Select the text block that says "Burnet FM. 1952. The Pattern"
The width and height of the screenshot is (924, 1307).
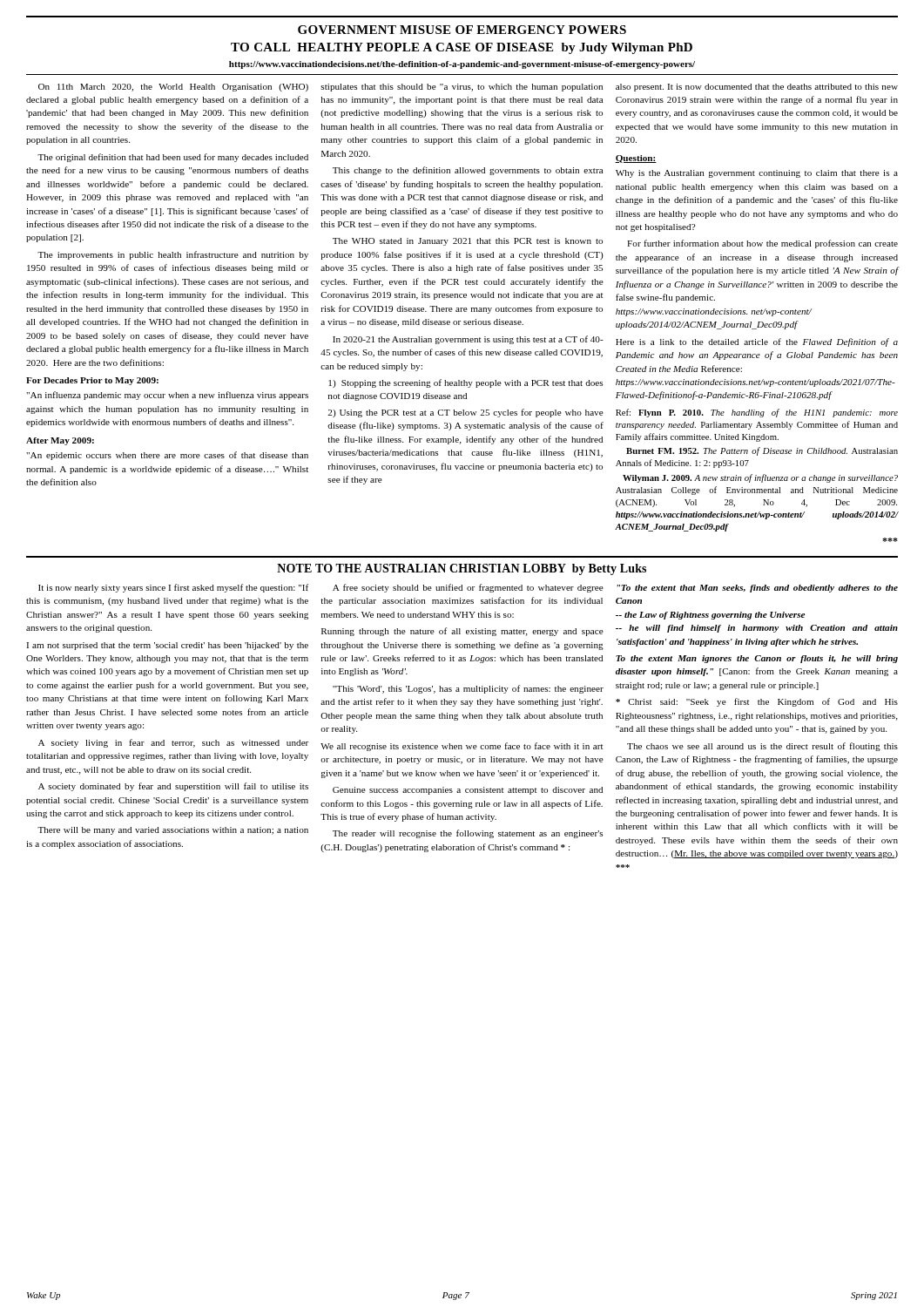(x=757, y=457)
